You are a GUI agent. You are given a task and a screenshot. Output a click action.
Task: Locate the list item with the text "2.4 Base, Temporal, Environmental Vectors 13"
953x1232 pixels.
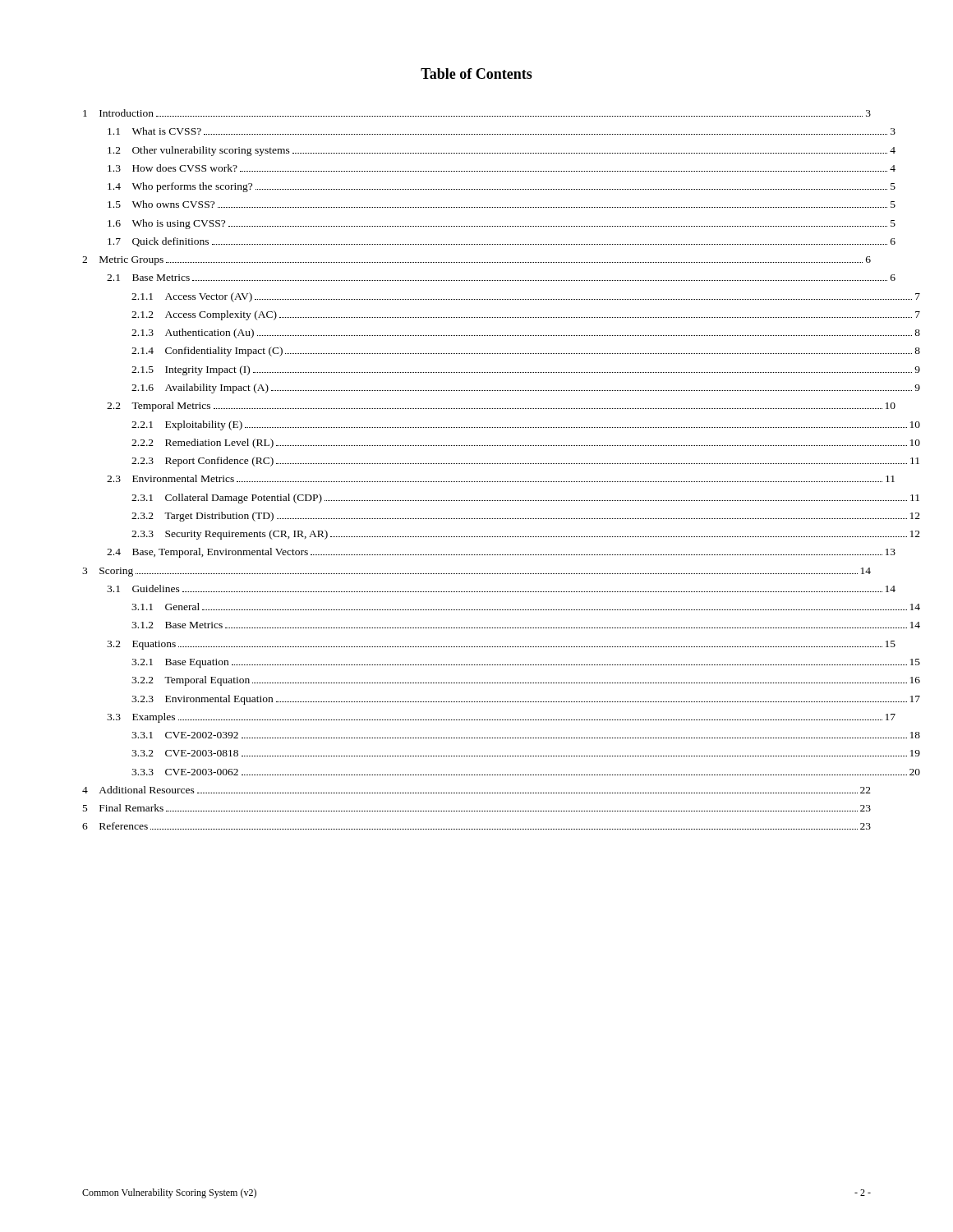point(476,552)
